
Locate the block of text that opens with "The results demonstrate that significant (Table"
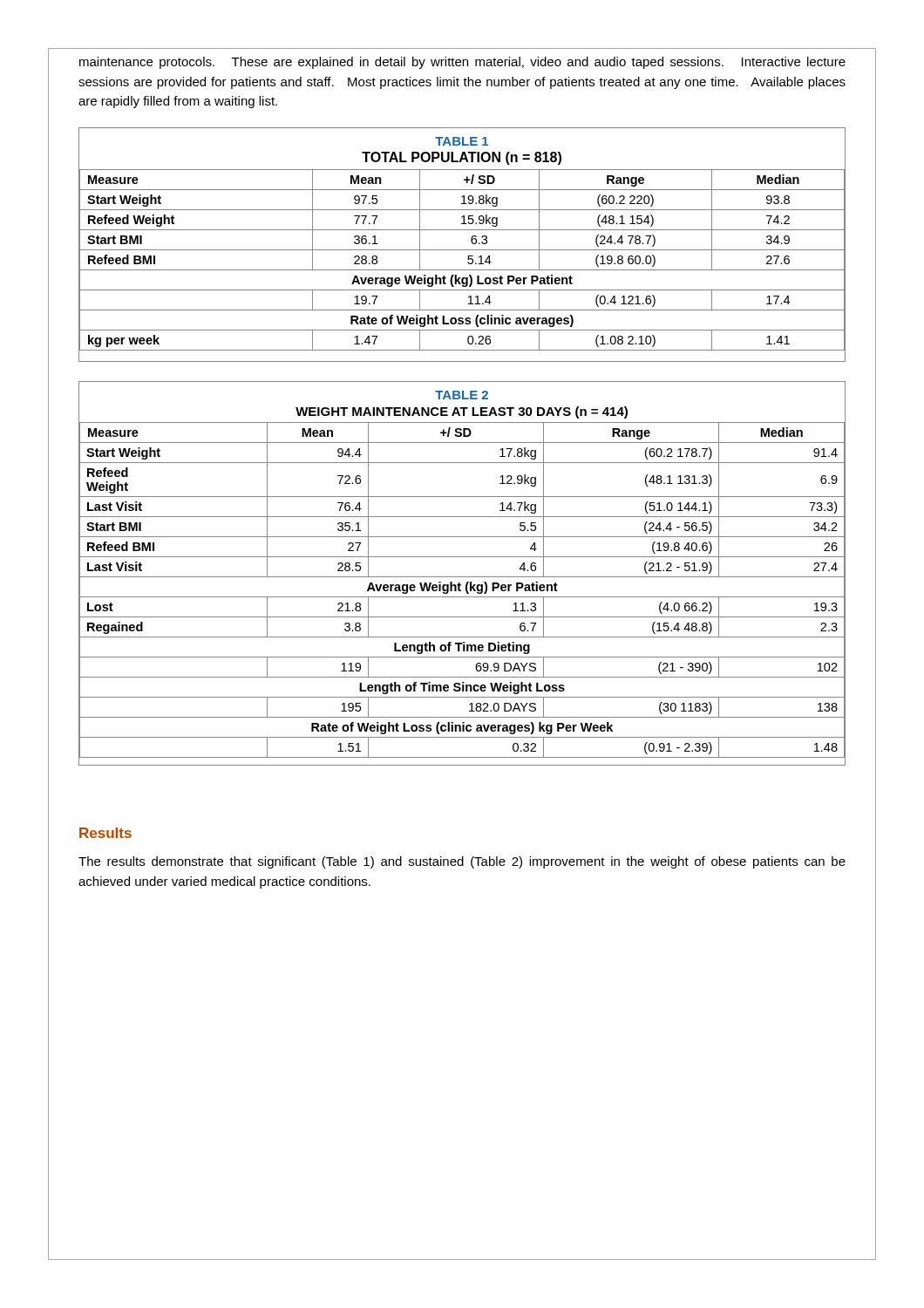[x=462, y=871]
